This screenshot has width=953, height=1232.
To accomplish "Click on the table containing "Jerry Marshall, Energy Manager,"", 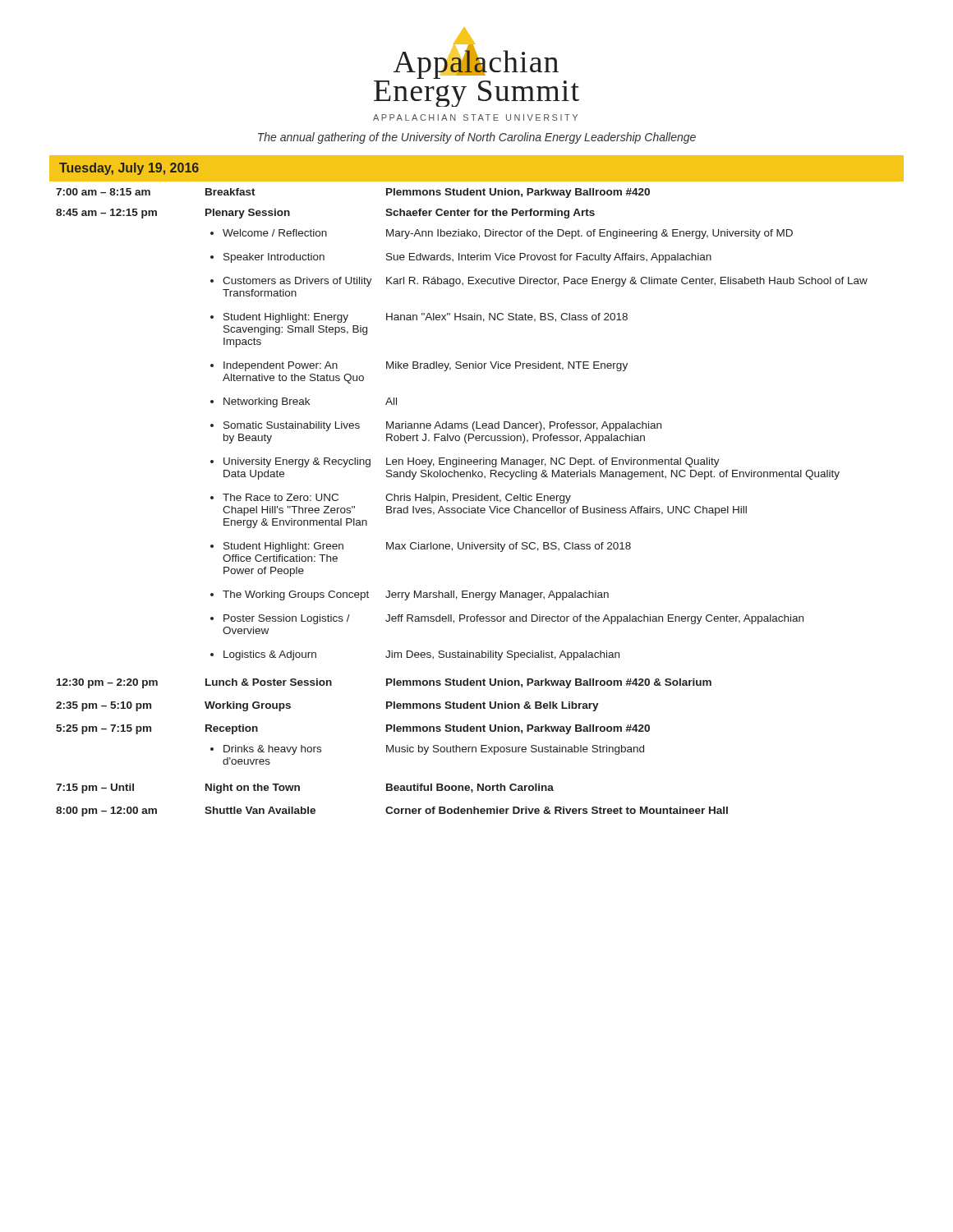I will pyautogui.click(x=476, y=501).
